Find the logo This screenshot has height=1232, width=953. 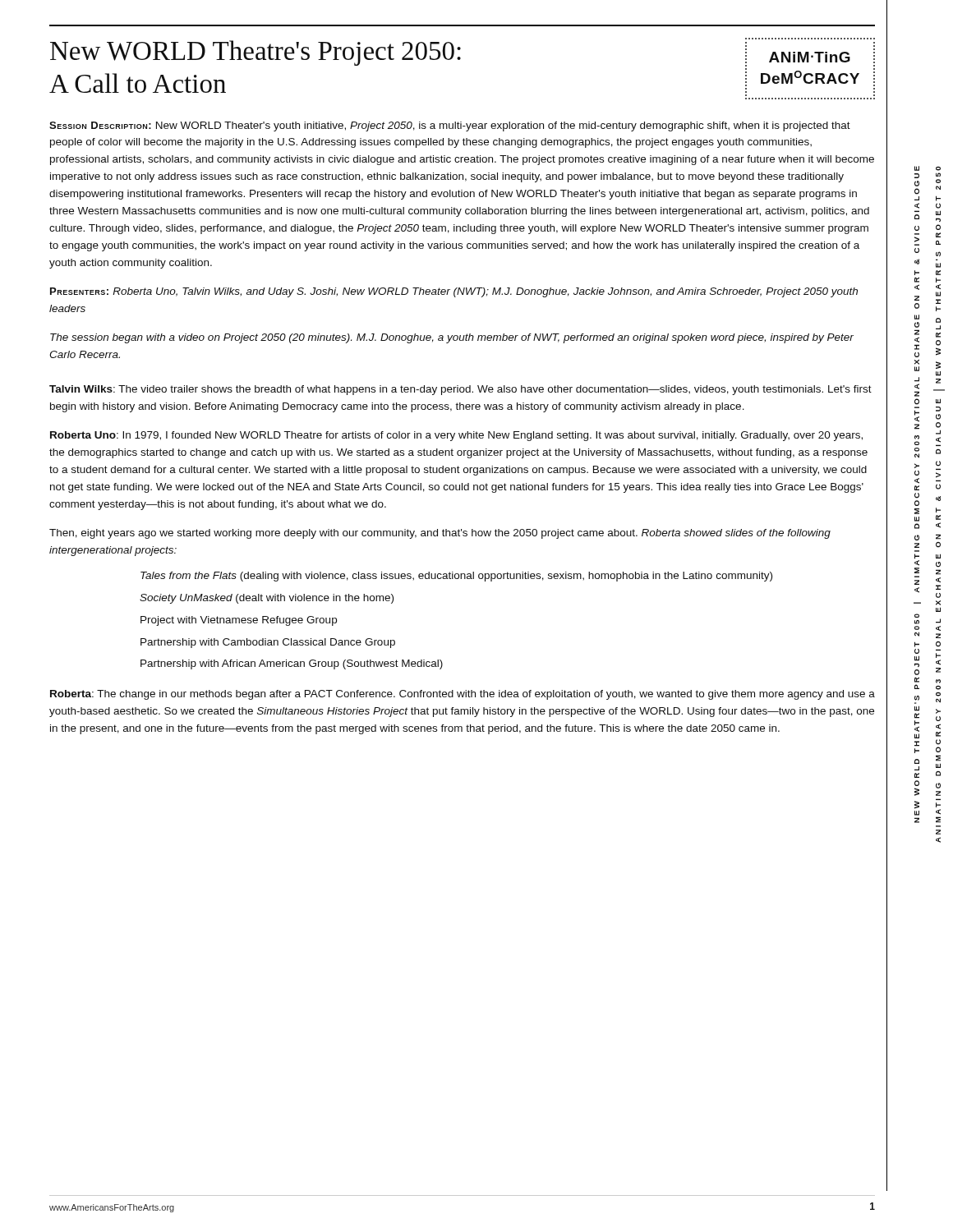point(810,68)
